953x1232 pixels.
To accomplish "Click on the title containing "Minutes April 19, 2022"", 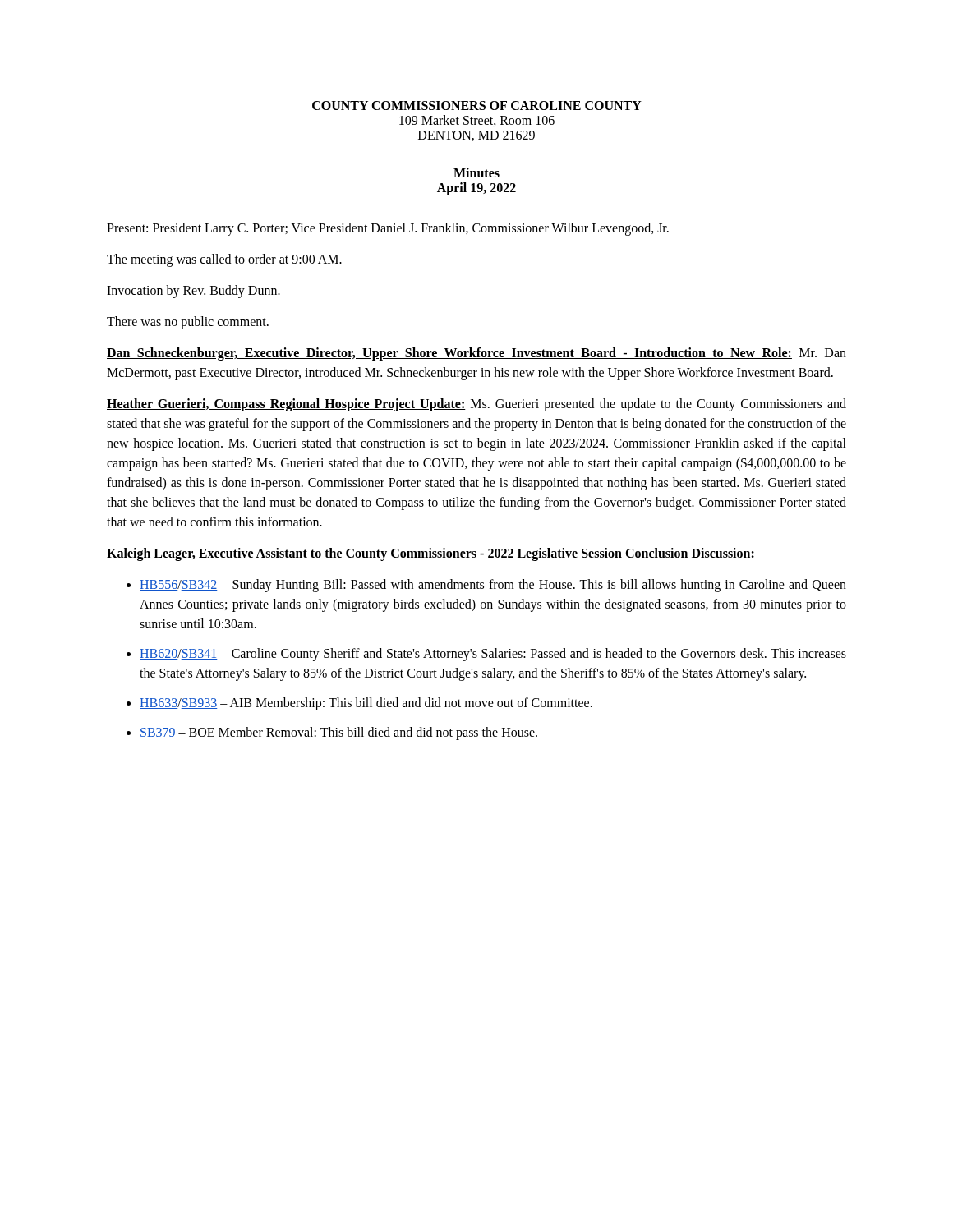I will coord(476,180).
